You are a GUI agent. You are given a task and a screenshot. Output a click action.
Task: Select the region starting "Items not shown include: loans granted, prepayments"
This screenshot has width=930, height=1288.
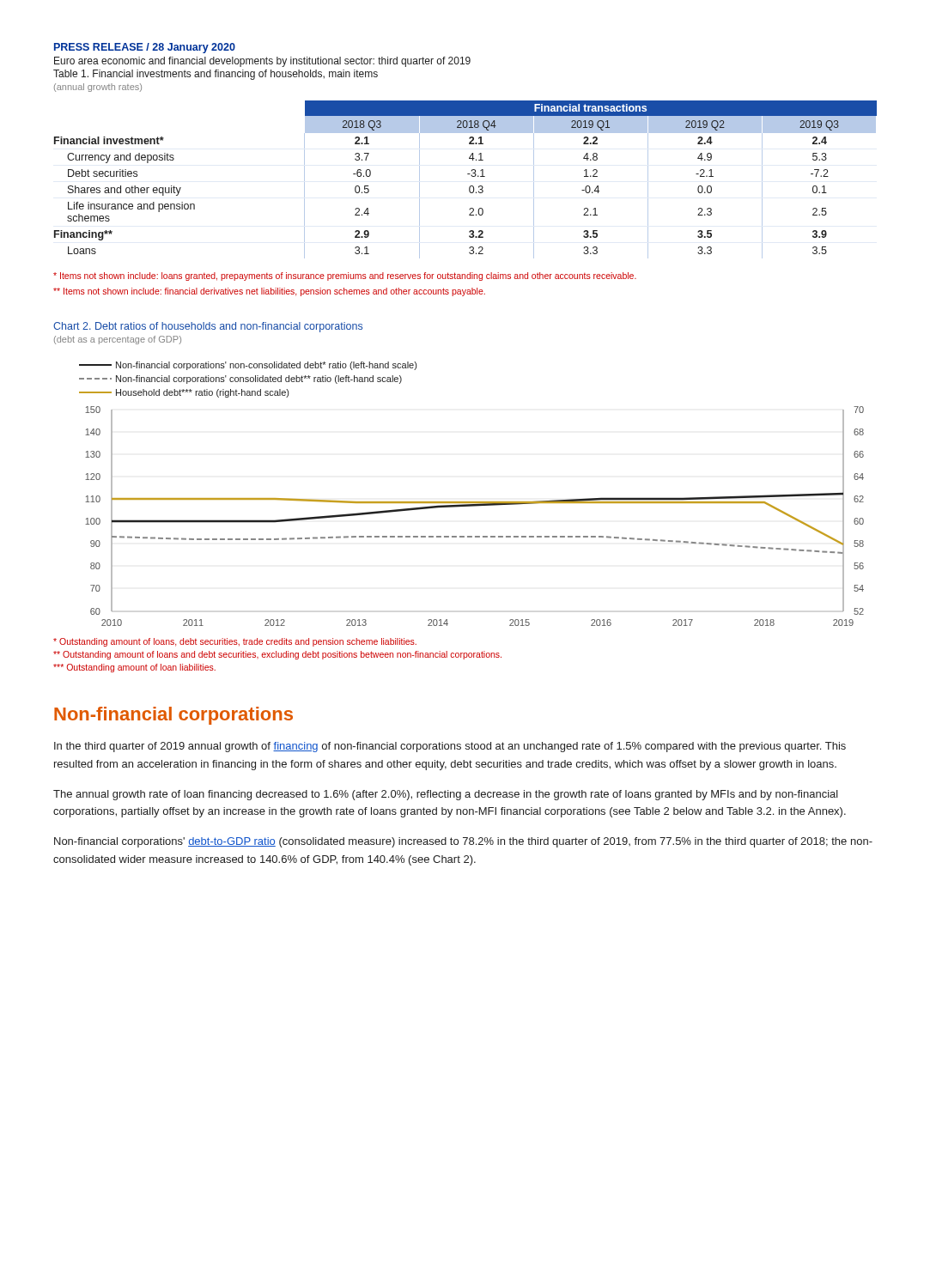pos(345,276)
